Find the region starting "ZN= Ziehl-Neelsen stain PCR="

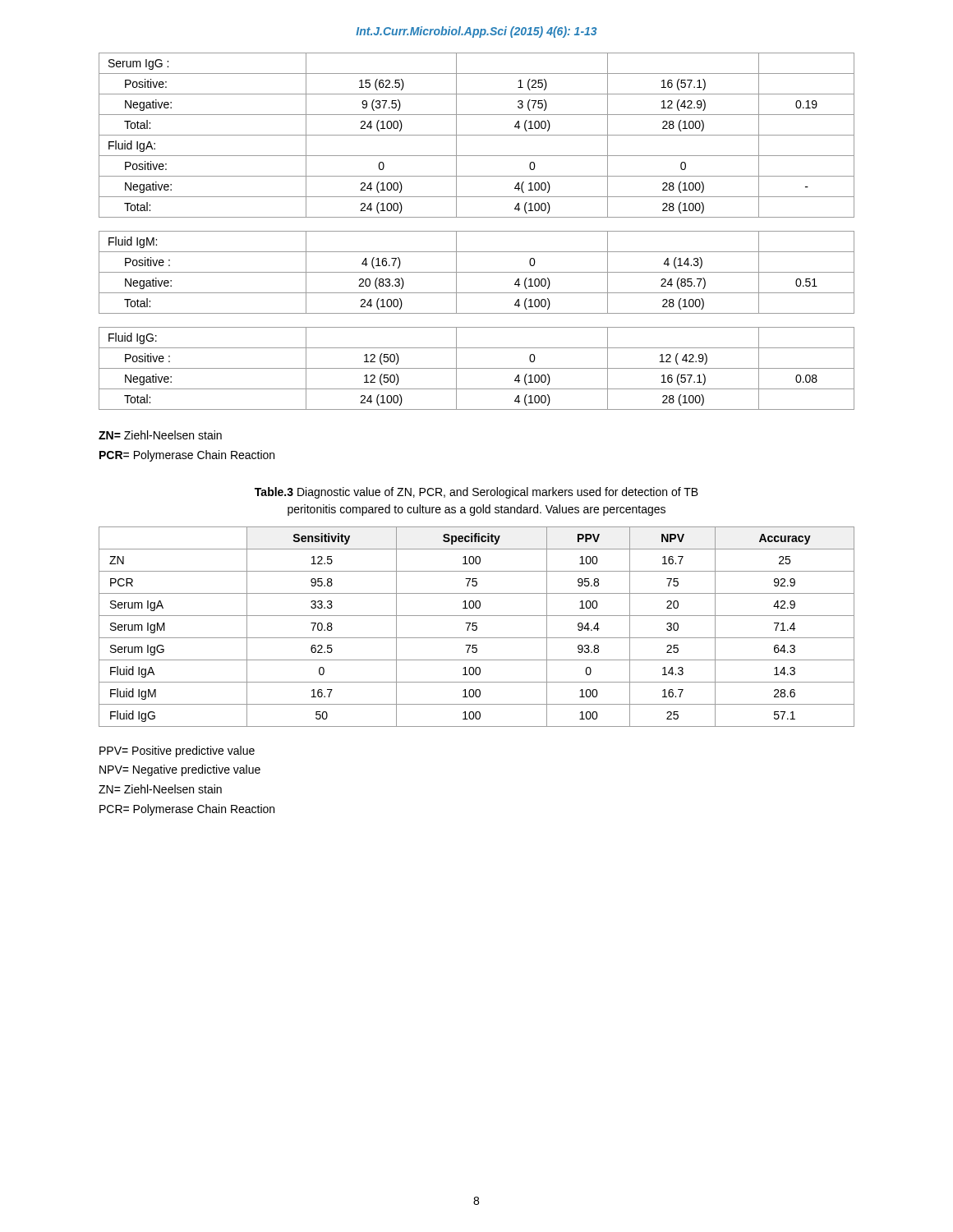point(187,445)
